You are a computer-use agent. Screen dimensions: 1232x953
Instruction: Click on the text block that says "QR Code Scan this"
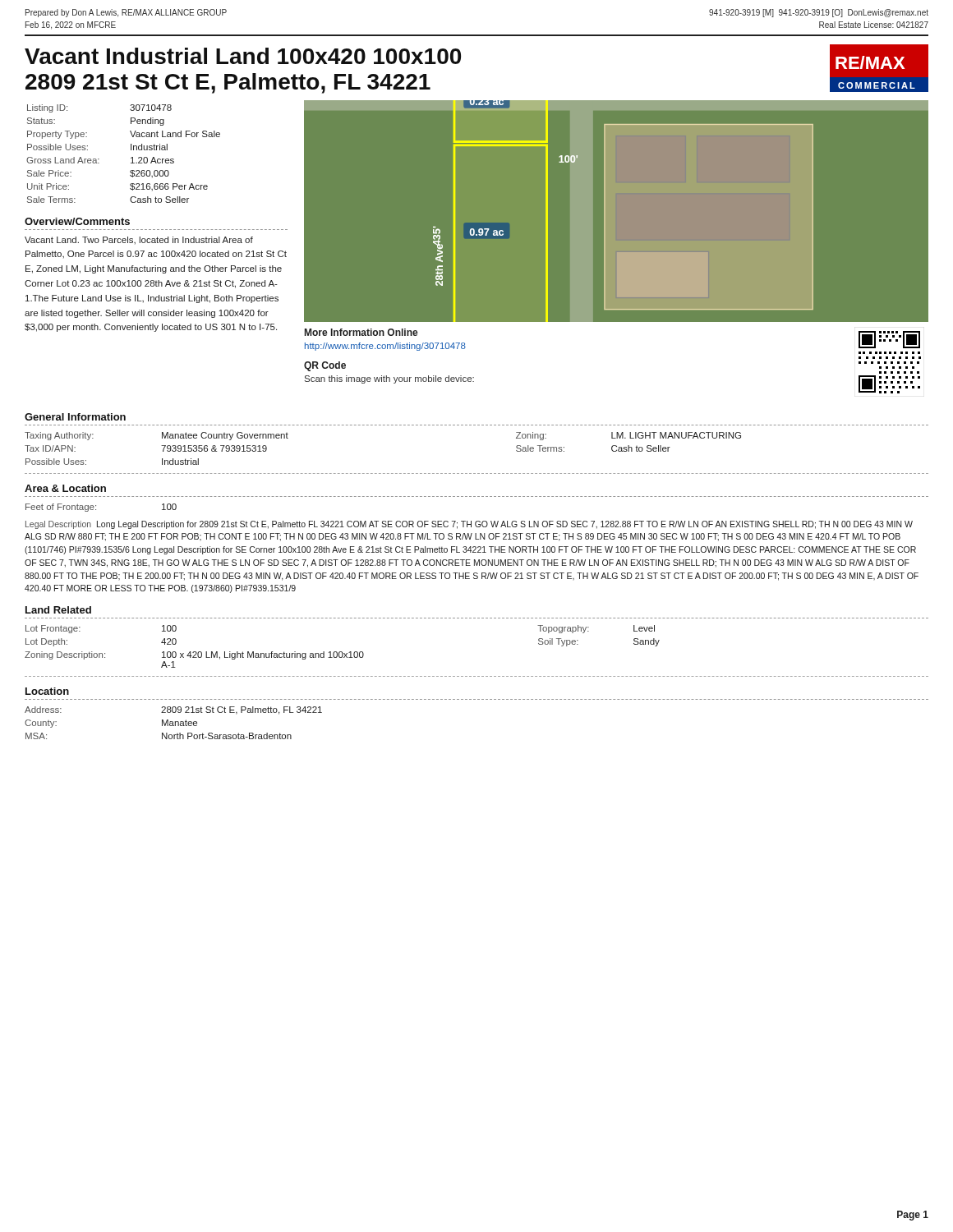(x=325, y=366)
